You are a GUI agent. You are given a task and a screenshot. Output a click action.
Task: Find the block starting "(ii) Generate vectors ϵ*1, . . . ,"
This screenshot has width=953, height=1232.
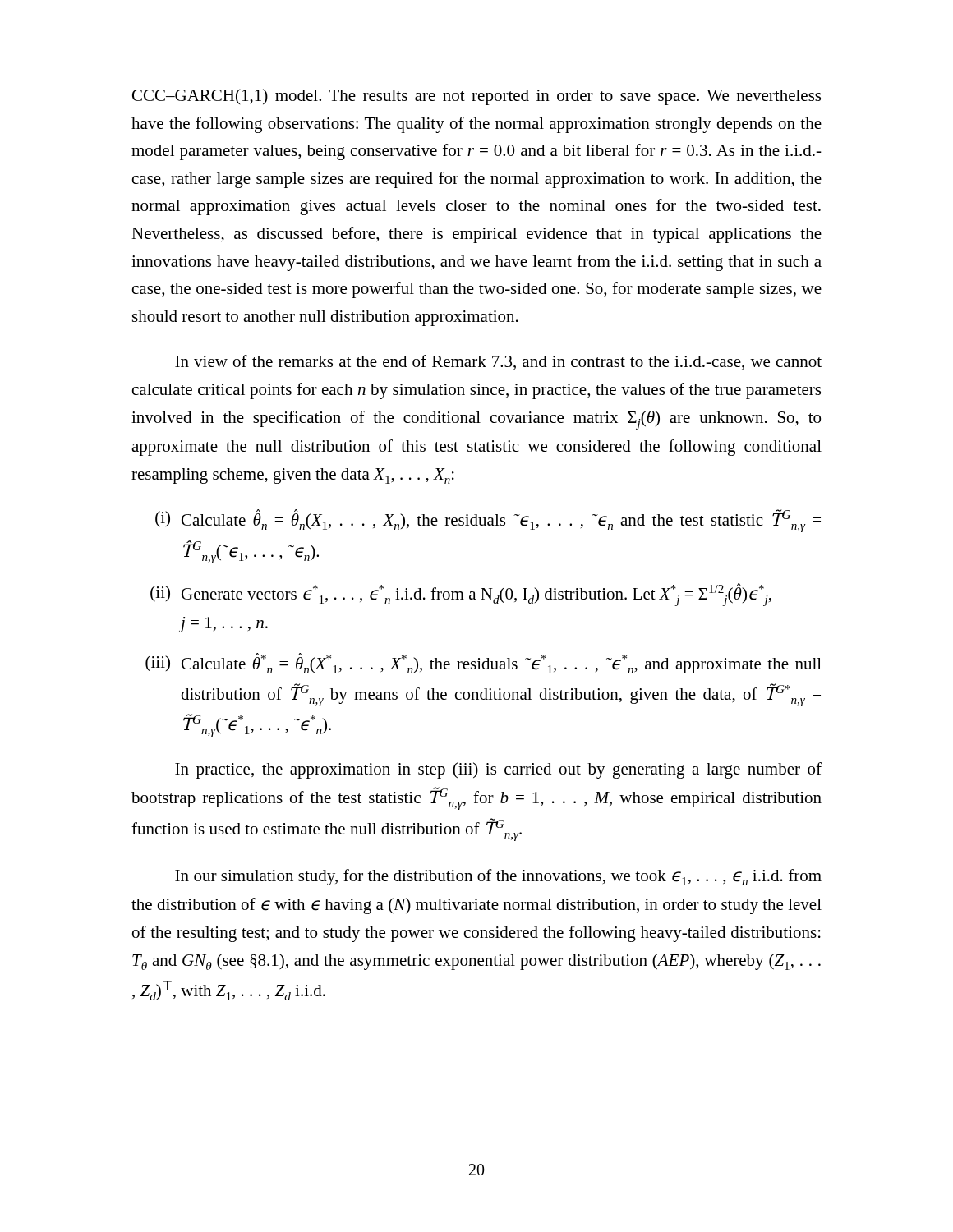[476, 608]
